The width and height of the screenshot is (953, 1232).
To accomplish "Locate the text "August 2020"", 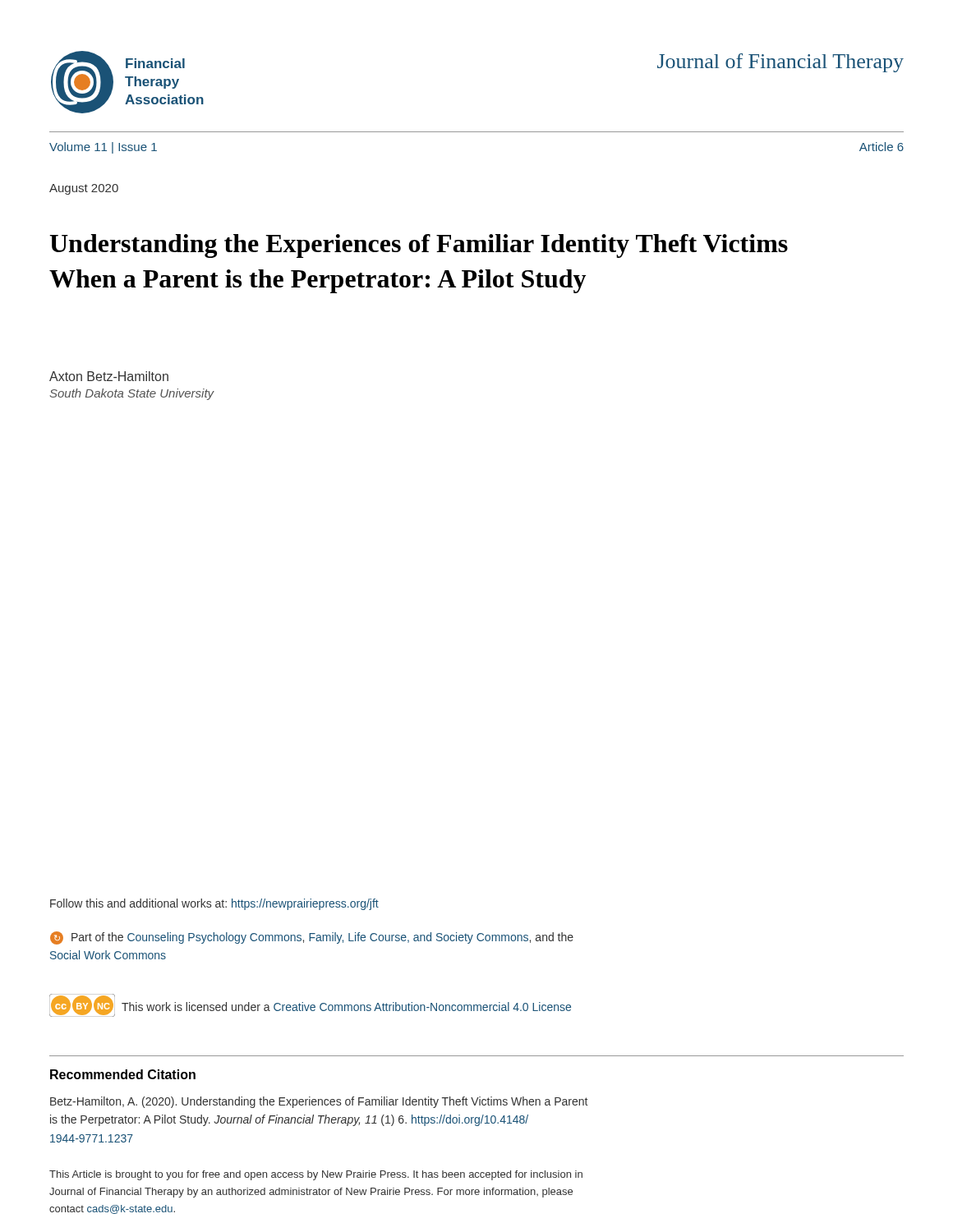I will 84,188.
